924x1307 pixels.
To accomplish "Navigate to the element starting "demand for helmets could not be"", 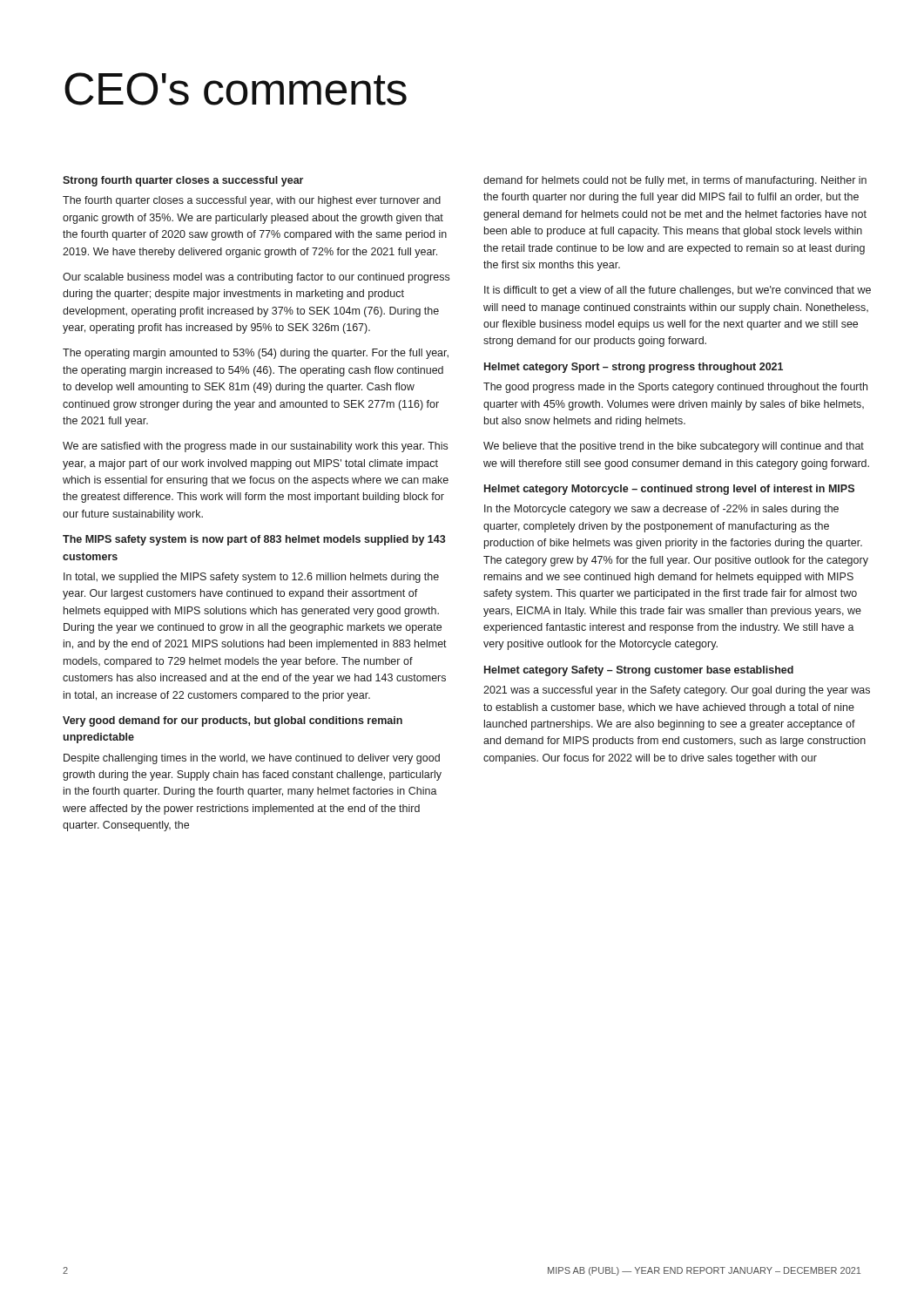I will [678, 470].
